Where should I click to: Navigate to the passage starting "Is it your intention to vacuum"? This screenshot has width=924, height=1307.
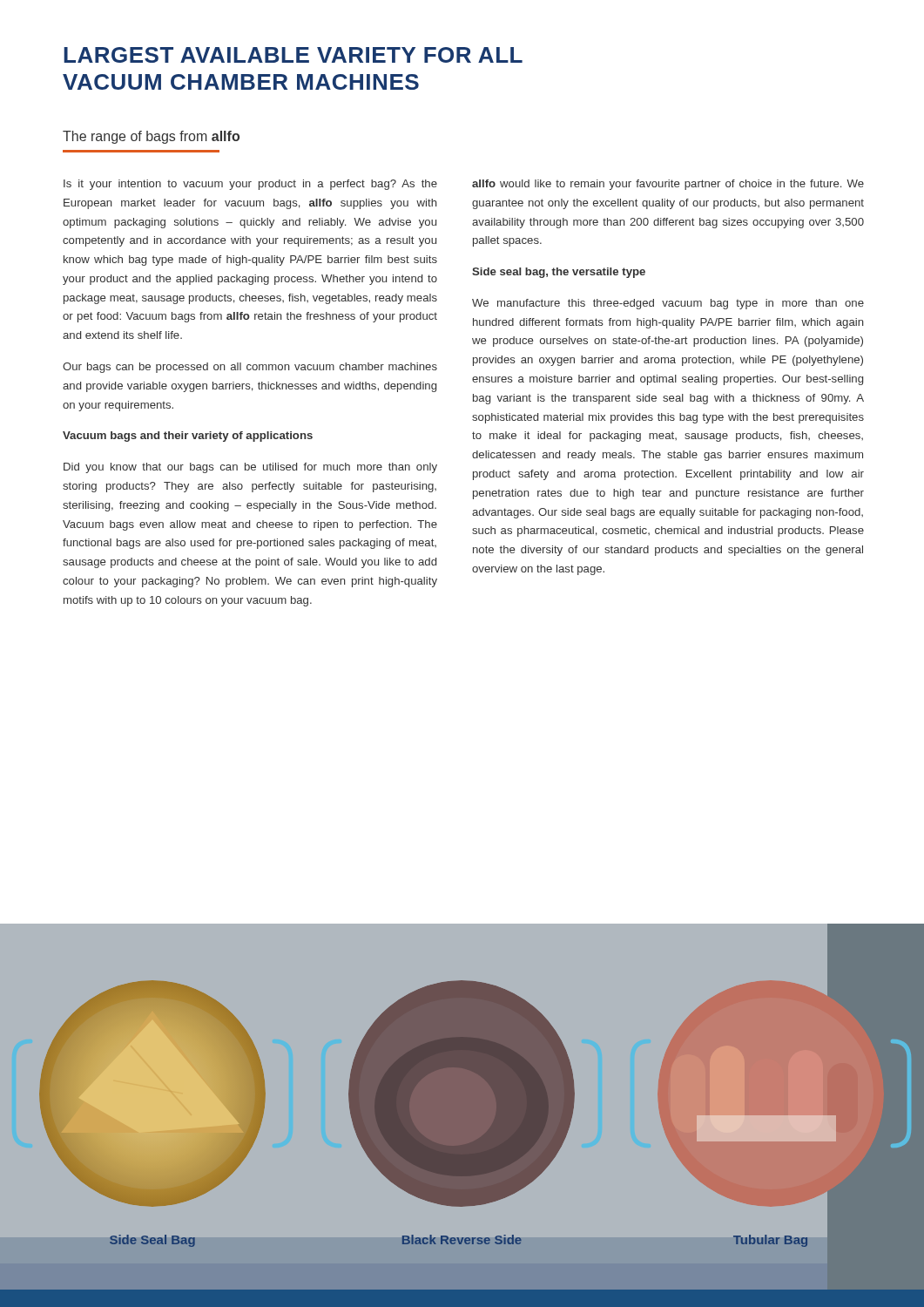pos(250,294)
